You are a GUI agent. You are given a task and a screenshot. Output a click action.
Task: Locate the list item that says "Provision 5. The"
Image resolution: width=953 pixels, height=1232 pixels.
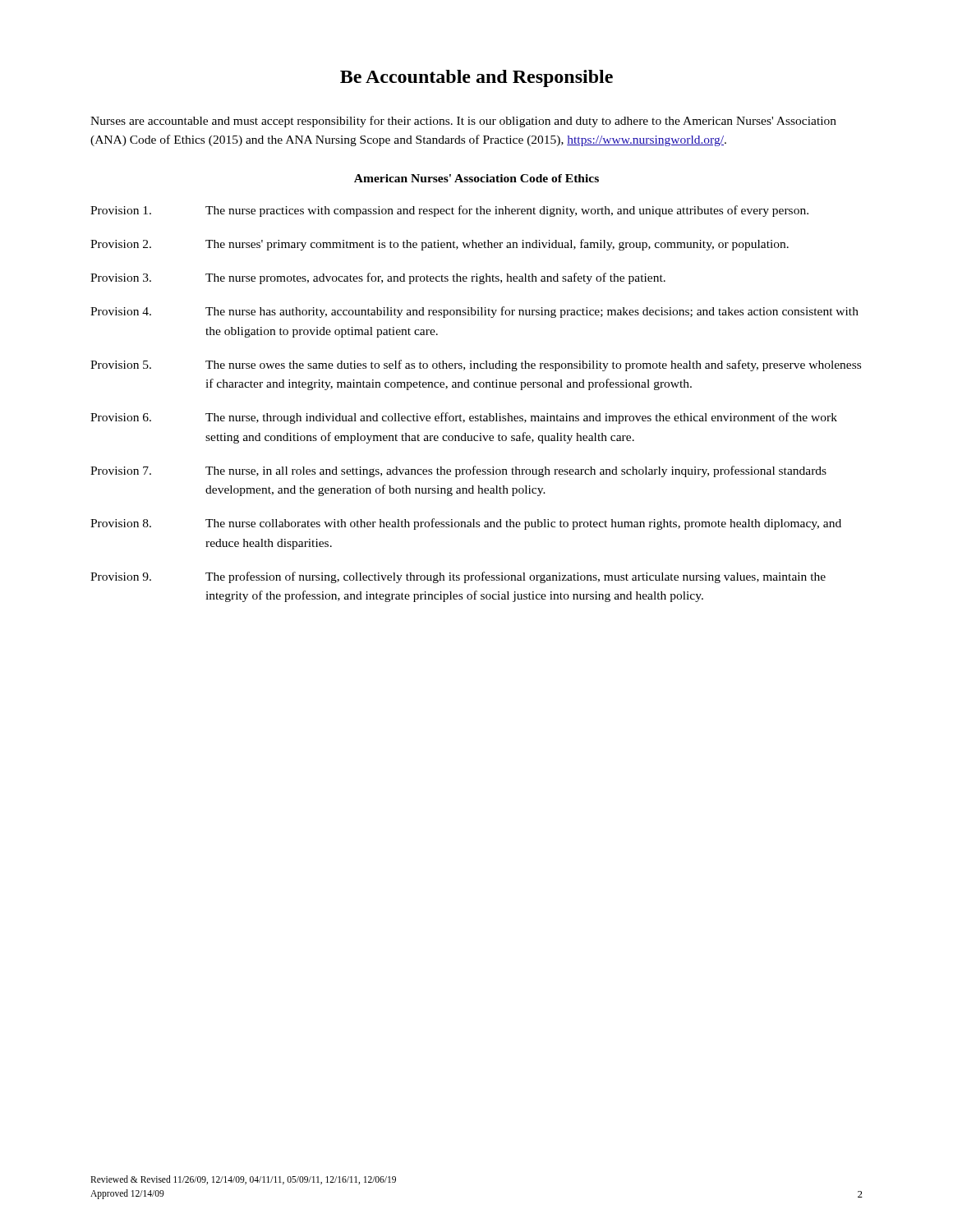[476, 374]
